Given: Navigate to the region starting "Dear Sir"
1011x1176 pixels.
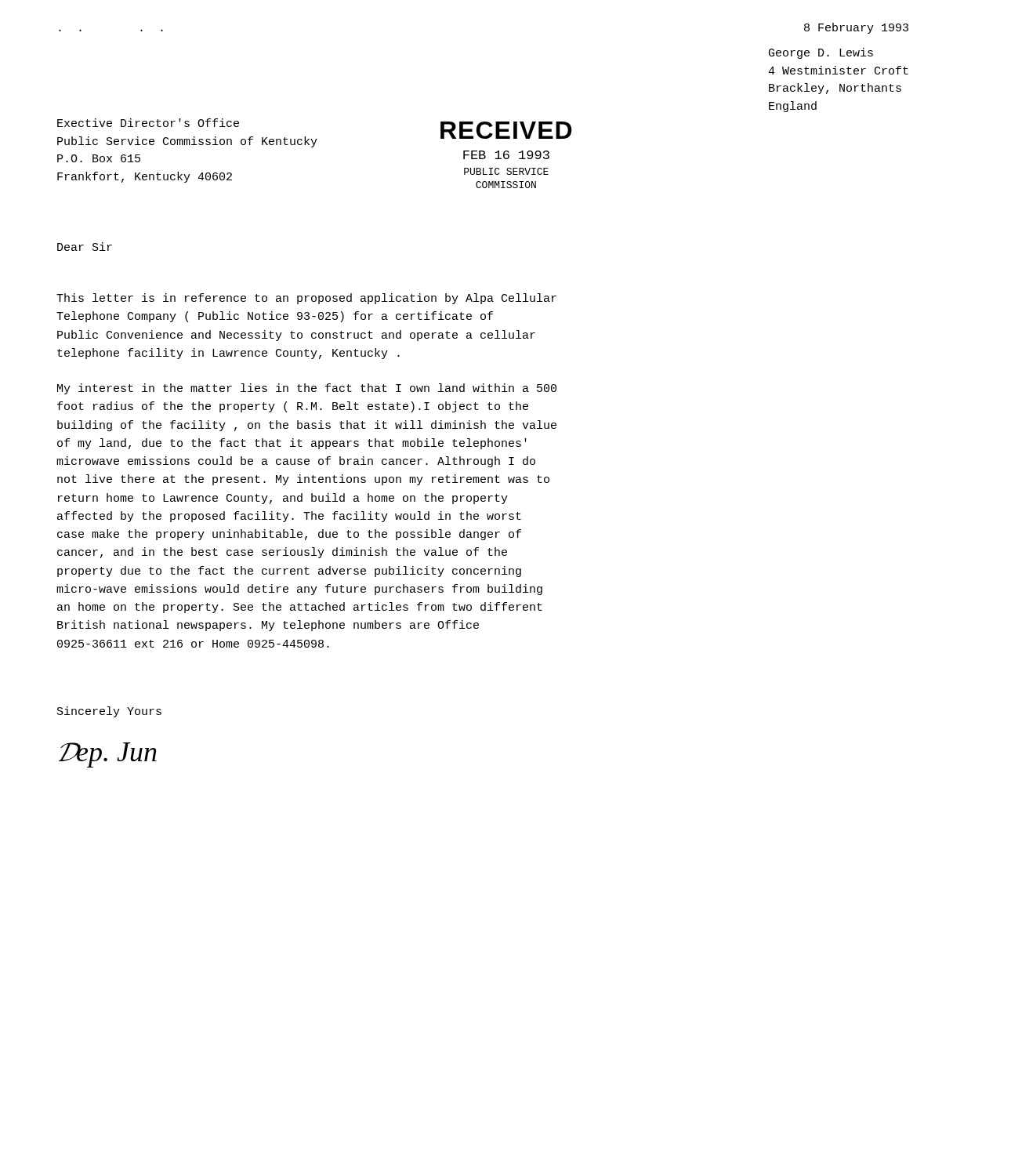Looking at the screenshot, I should click(x=85, y=248).
